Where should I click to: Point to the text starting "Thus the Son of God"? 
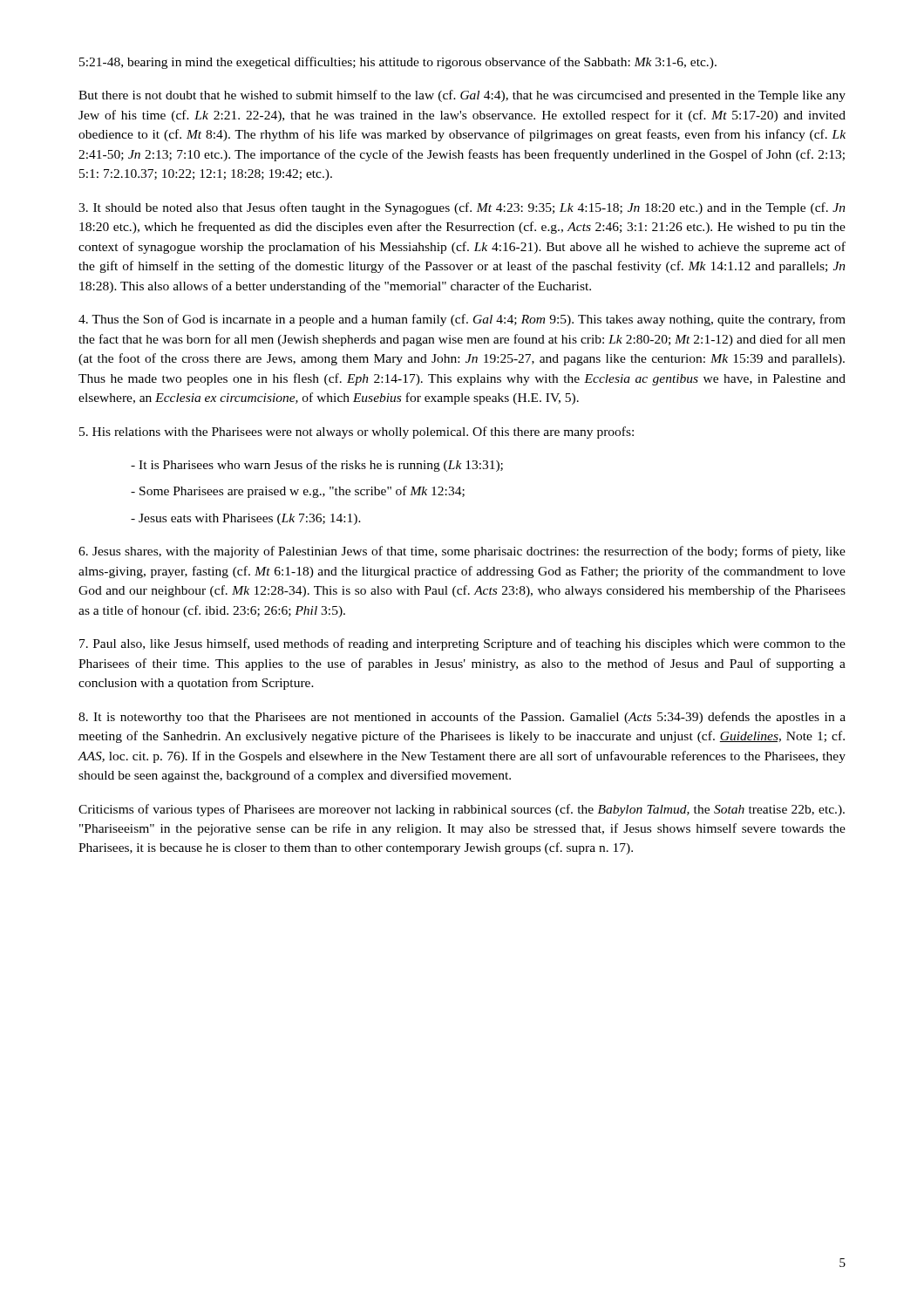pos(462,358)
